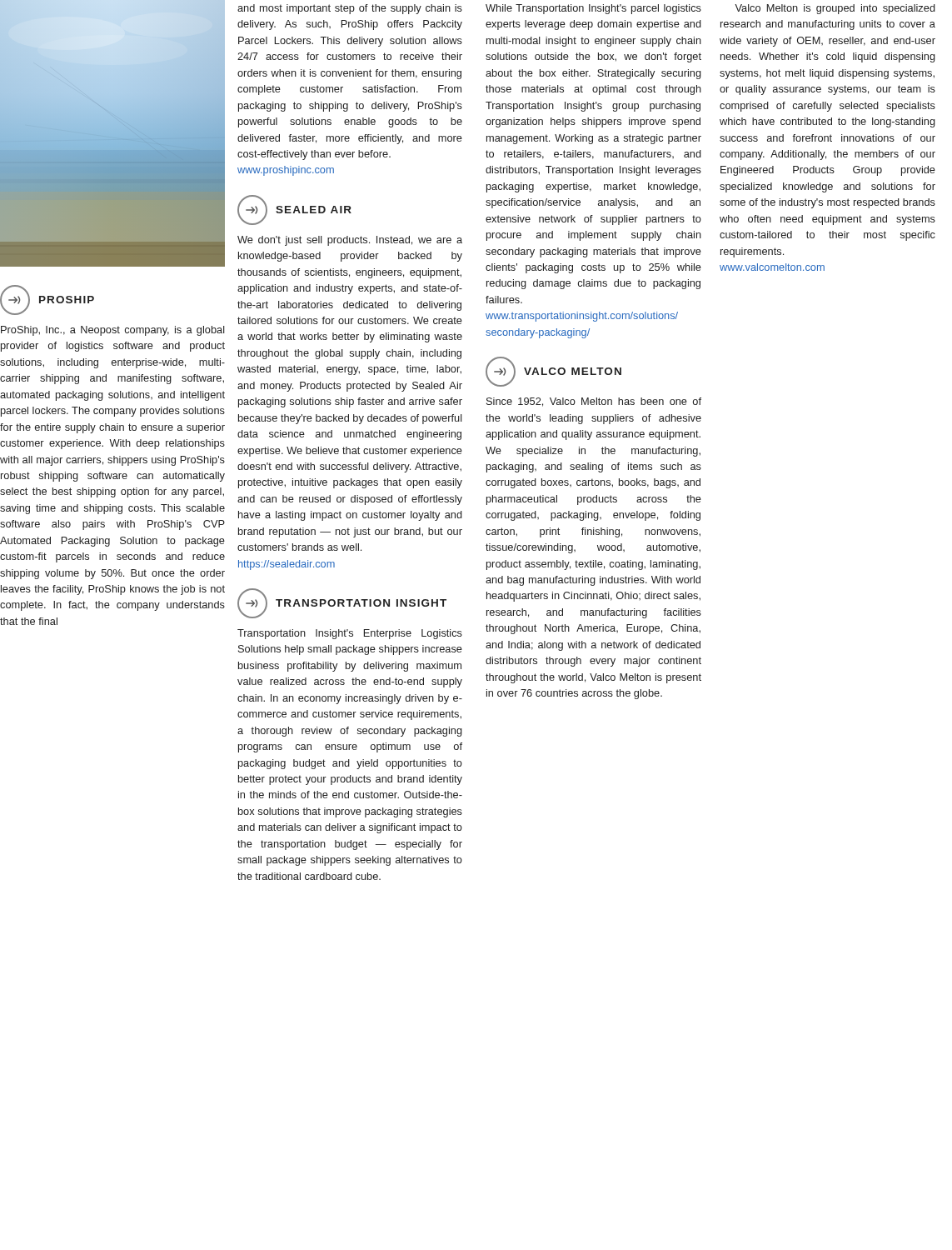
Task: Locate the block of text that opens with "Valco Melton is grouped"
Action: click(827, 138)
